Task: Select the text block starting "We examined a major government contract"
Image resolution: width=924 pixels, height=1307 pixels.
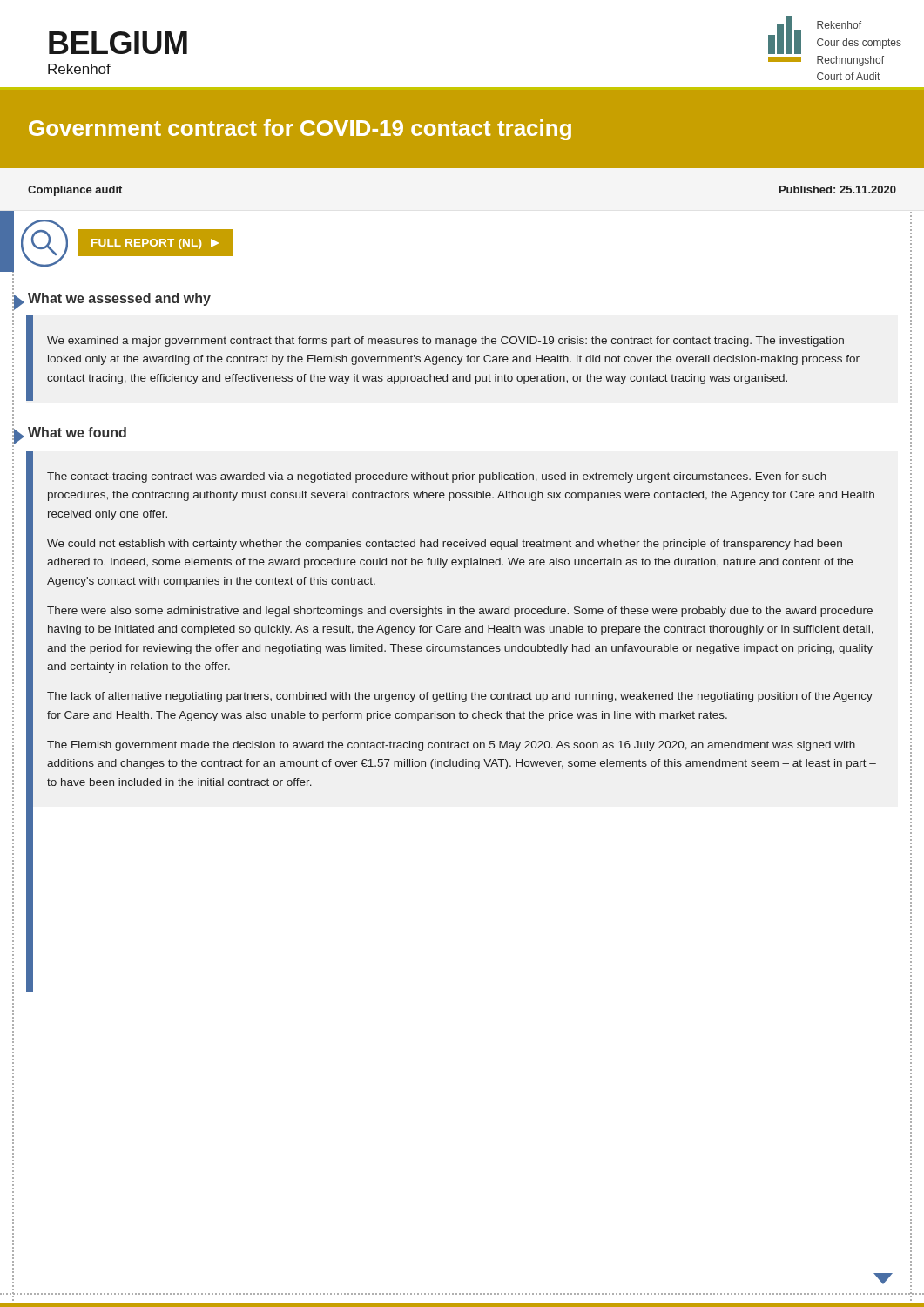Action: pos(453,359)
